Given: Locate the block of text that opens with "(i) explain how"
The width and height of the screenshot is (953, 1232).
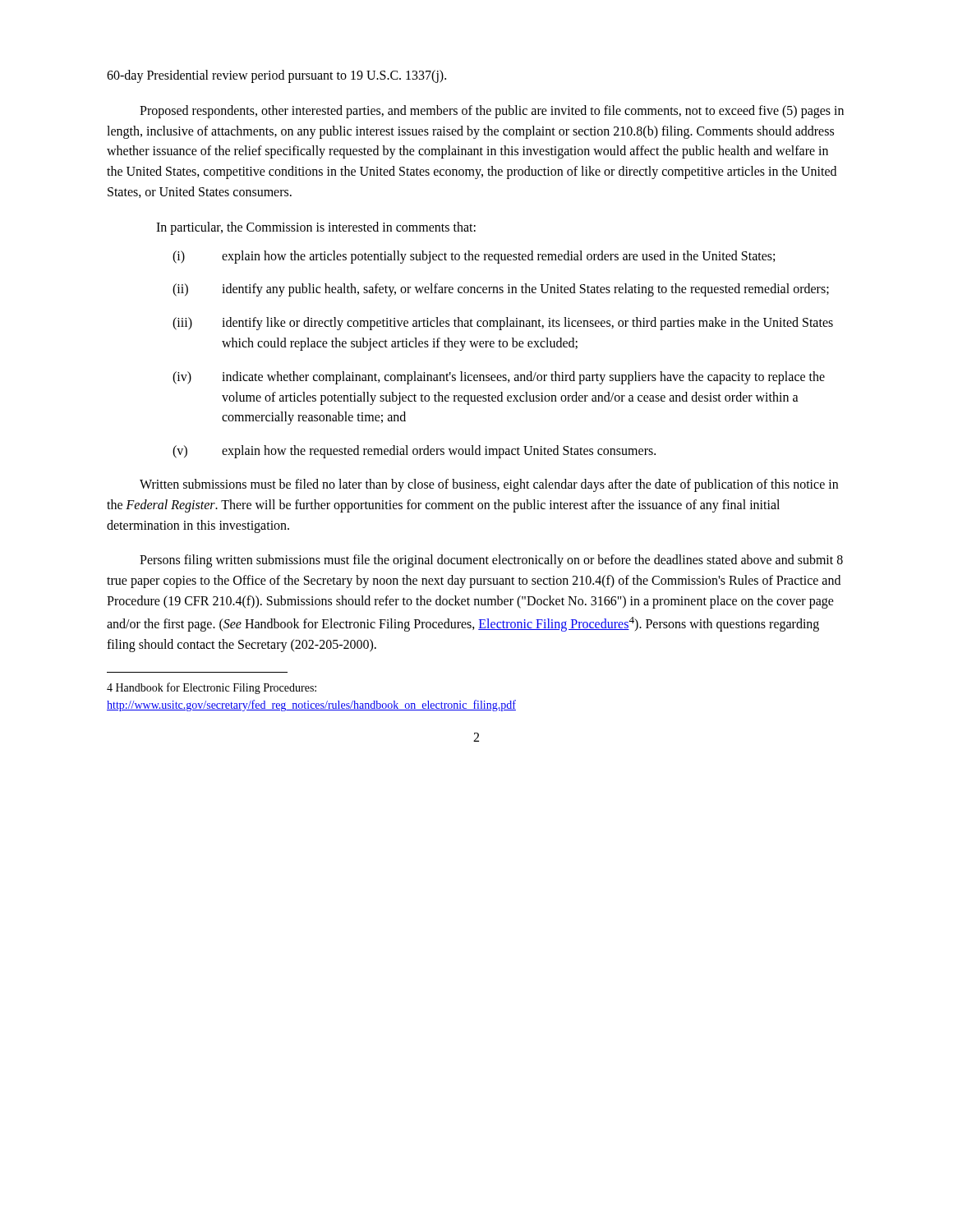Looking at the screenshot, I should click(509, 256).
